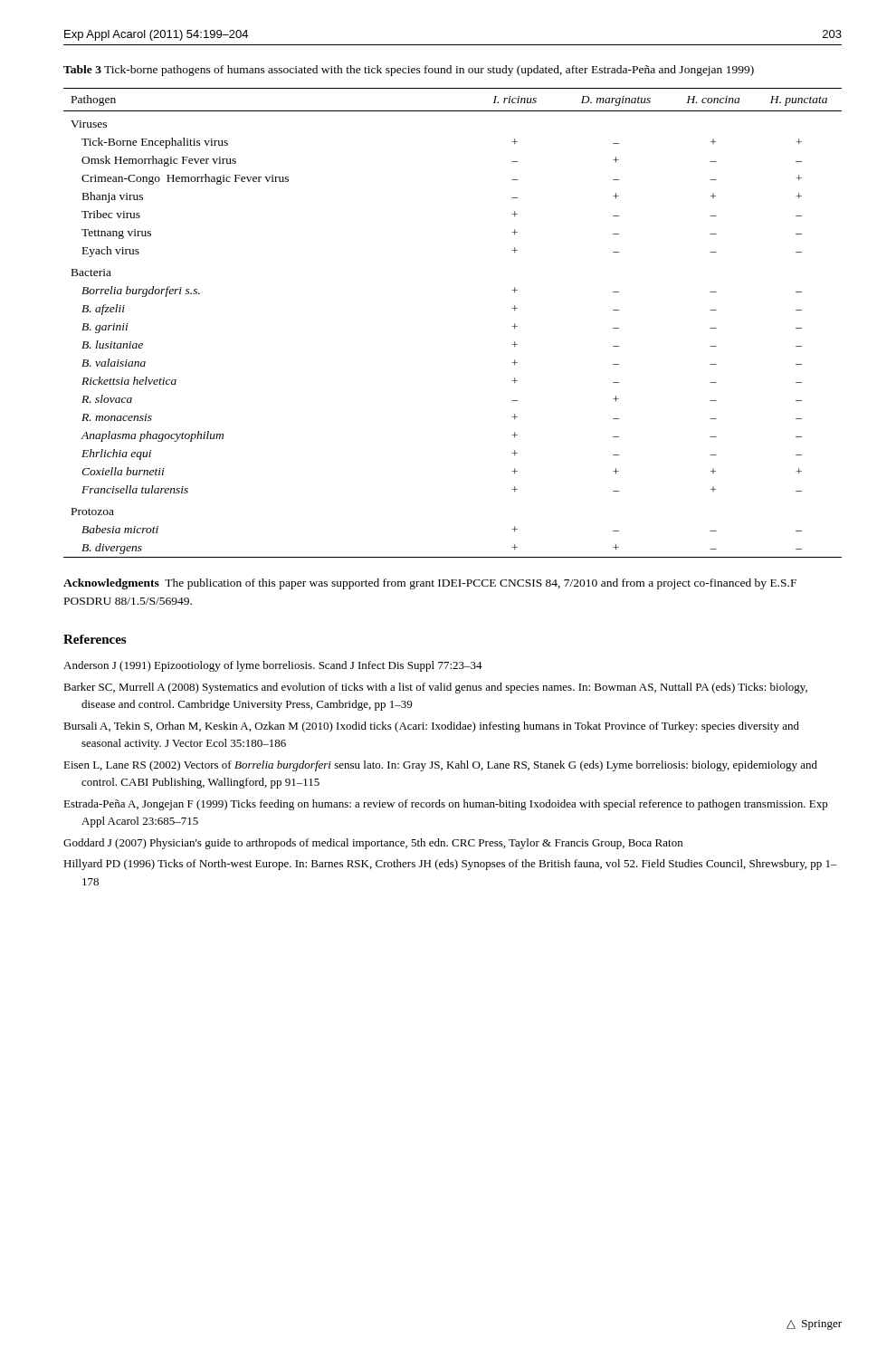Click on the list item containing "Bursali A, Tekin"
The height and width of the screenshot is (1358, 896).
pos(431,734)
